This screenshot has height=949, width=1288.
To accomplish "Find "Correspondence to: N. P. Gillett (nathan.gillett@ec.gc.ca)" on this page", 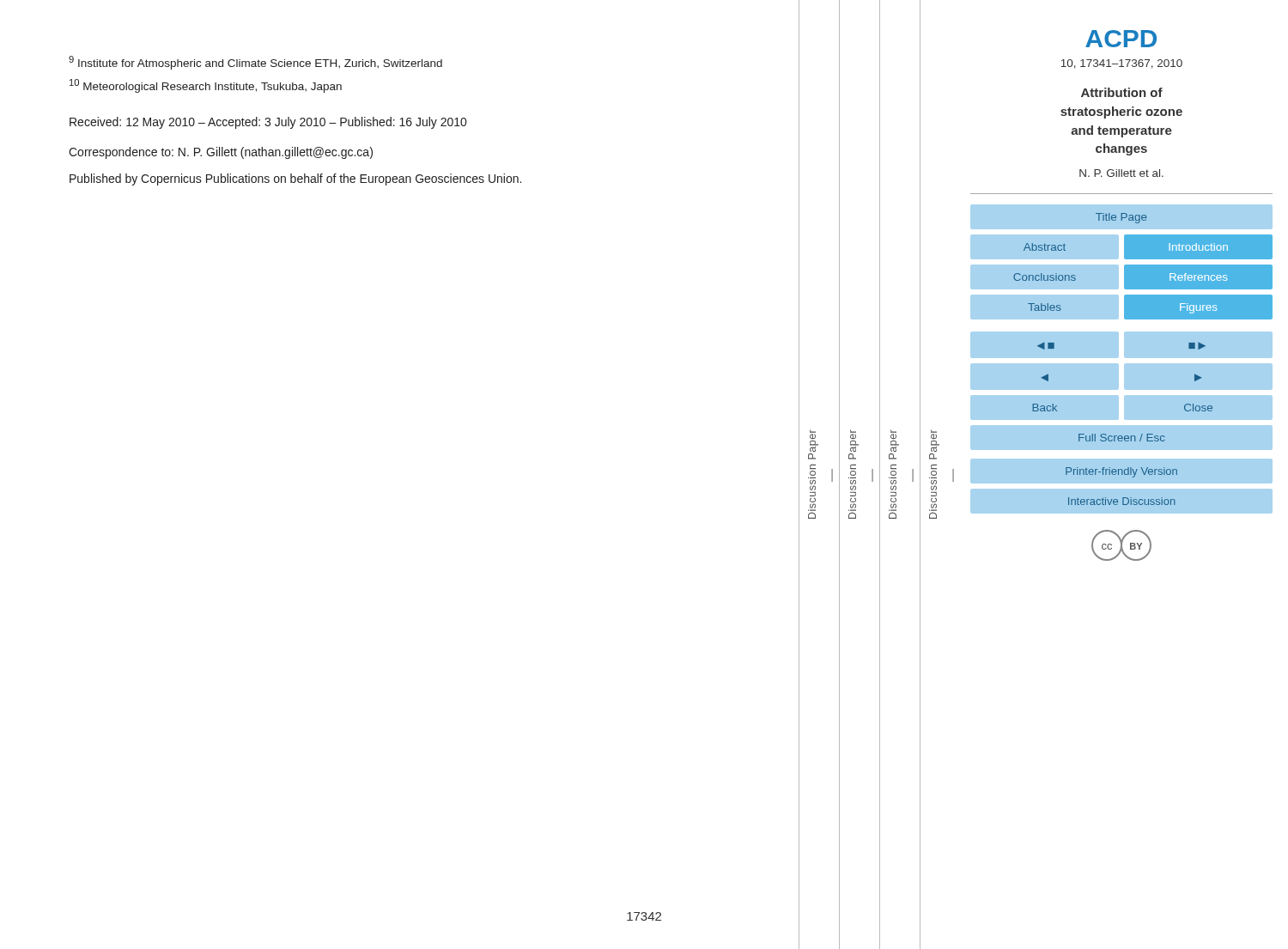I will point(221,153).
